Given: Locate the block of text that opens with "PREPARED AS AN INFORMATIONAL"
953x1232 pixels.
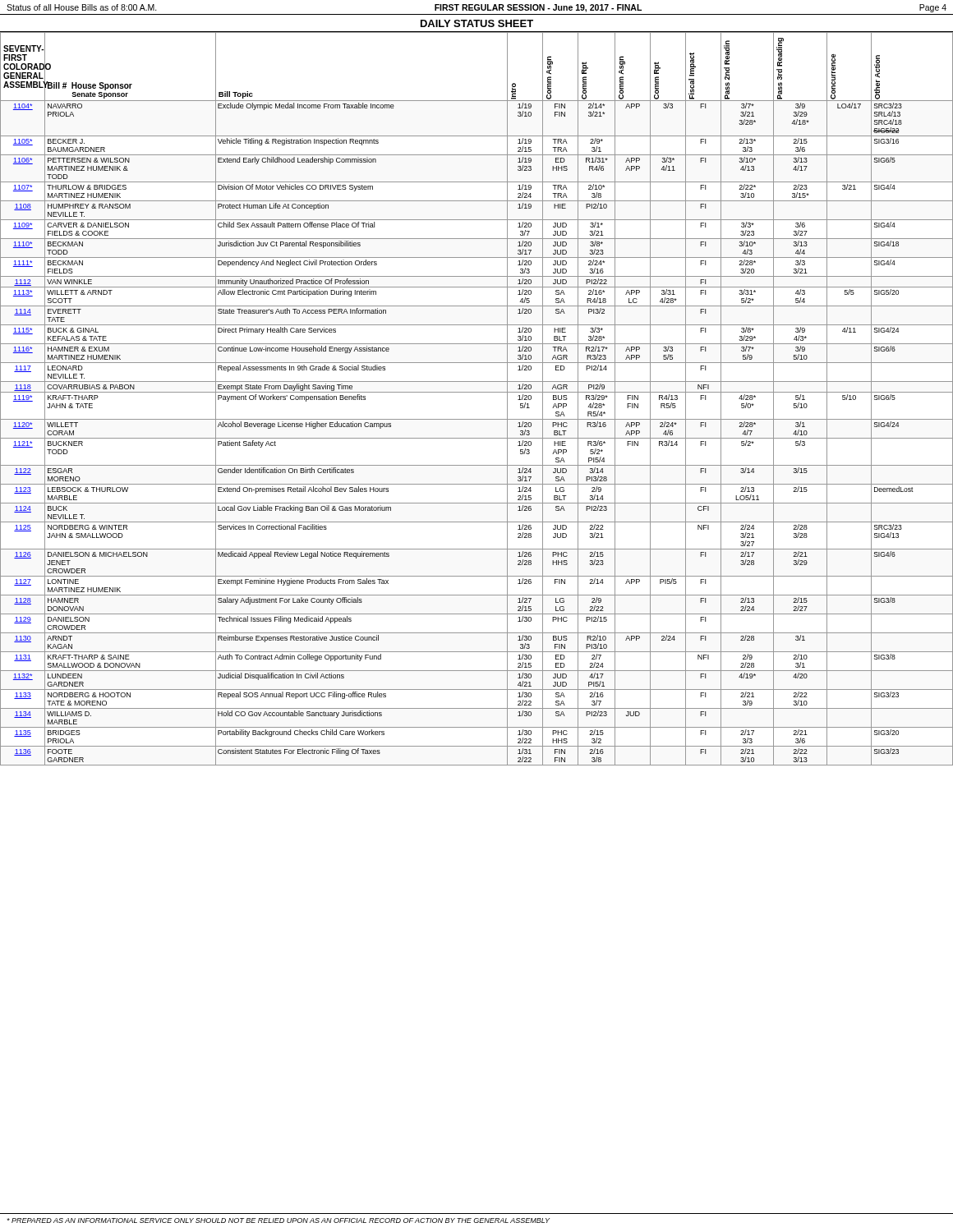Looking at the screenshot, I should (278, 1220).
